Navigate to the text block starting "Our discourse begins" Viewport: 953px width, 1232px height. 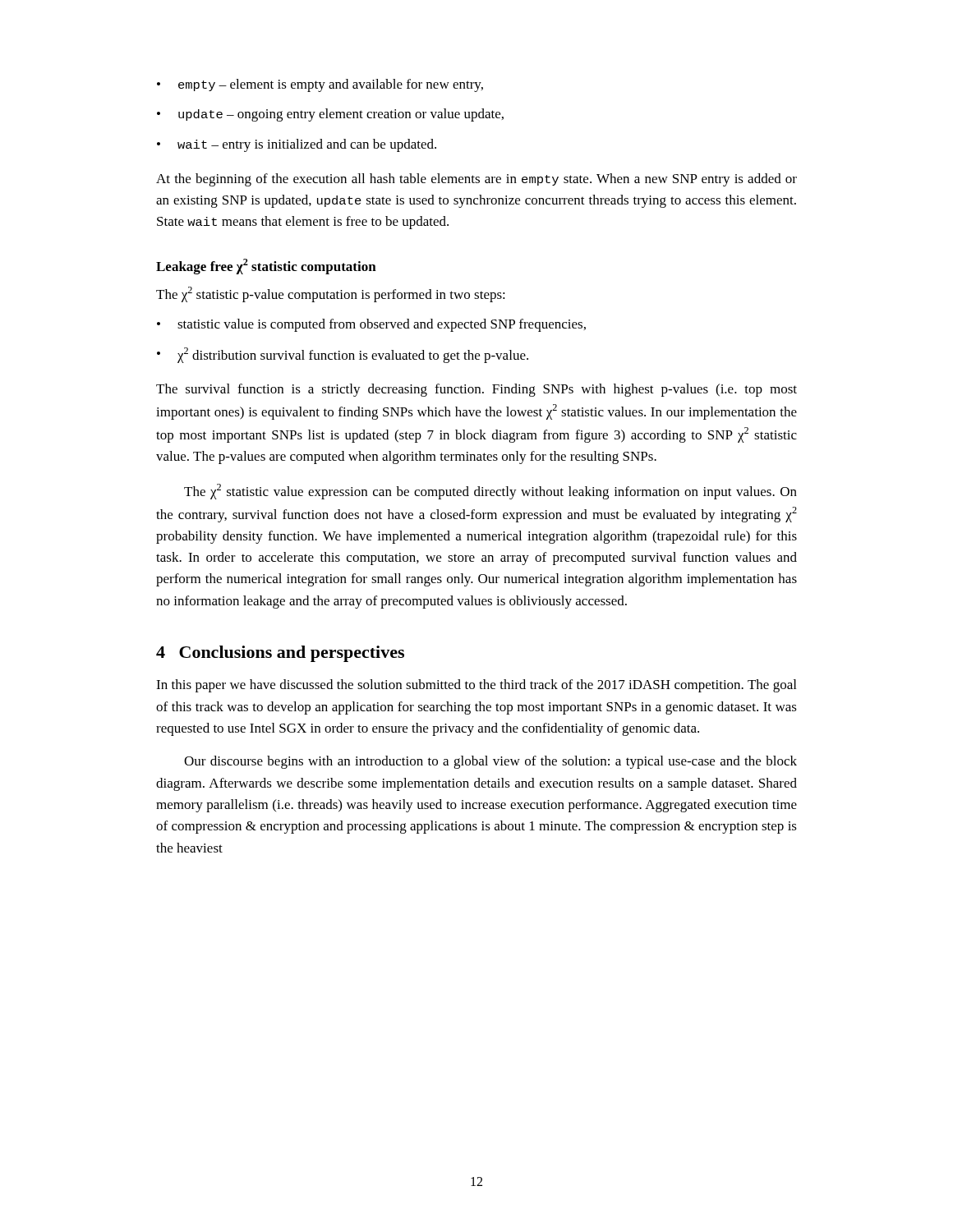pos(476,805)
